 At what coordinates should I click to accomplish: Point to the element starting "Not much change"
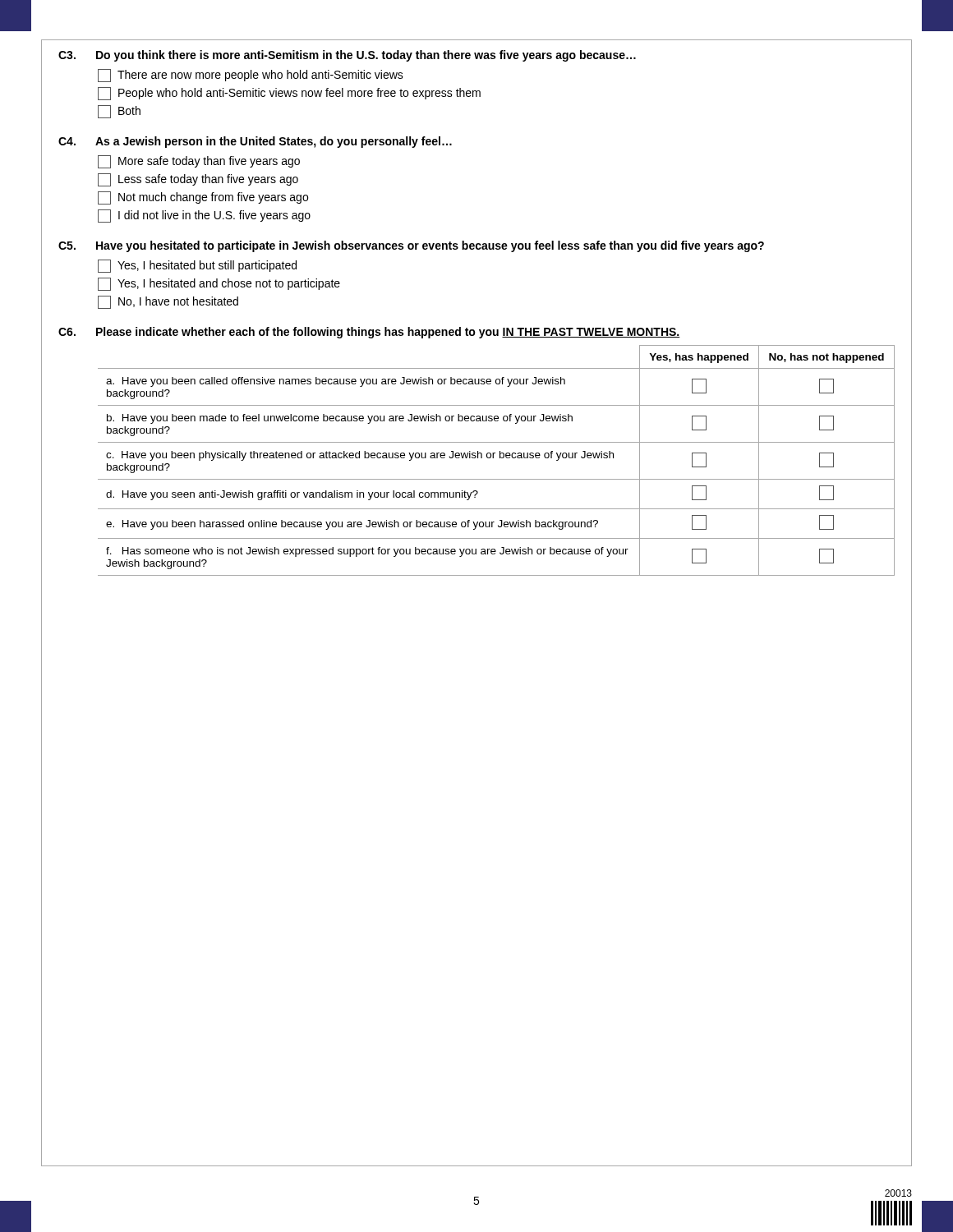pos(203,198)
